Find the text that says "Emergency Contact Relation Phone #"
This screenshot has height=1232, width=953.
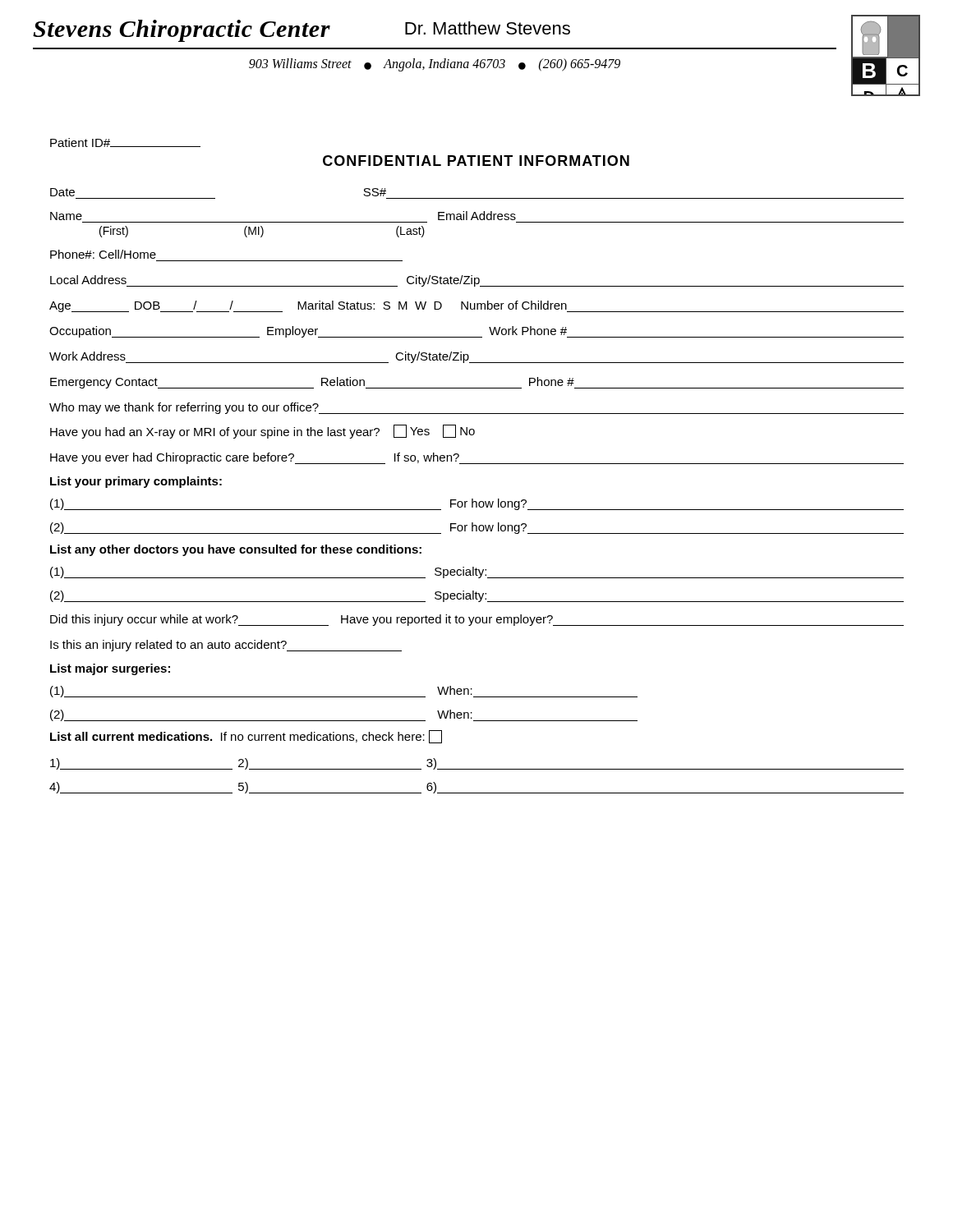(x=476, y=381)
